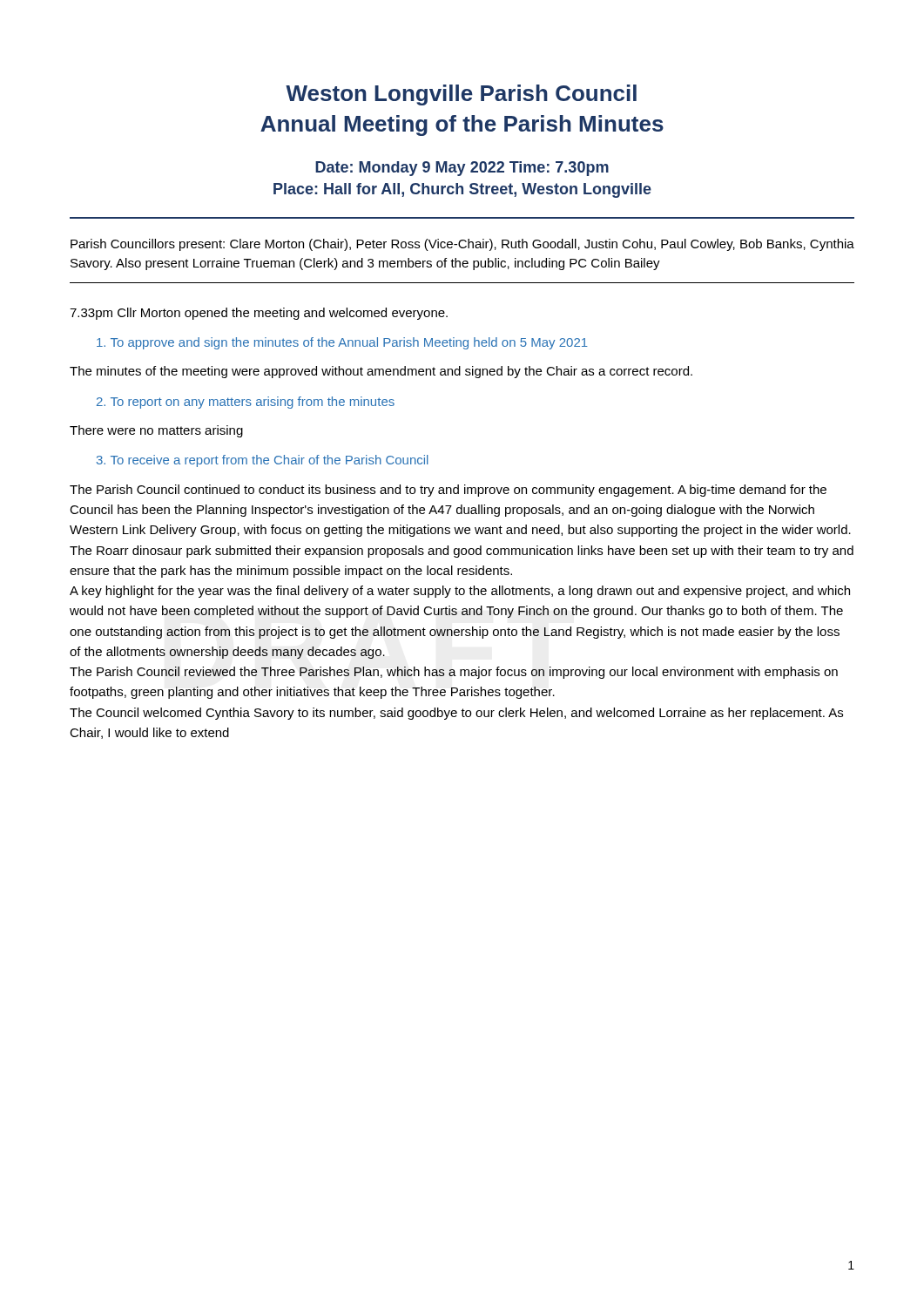The height and width of the screenshot is (1307, 924).
Task: Select the text block that reads "There were no matters"
Action: [156, 430]
